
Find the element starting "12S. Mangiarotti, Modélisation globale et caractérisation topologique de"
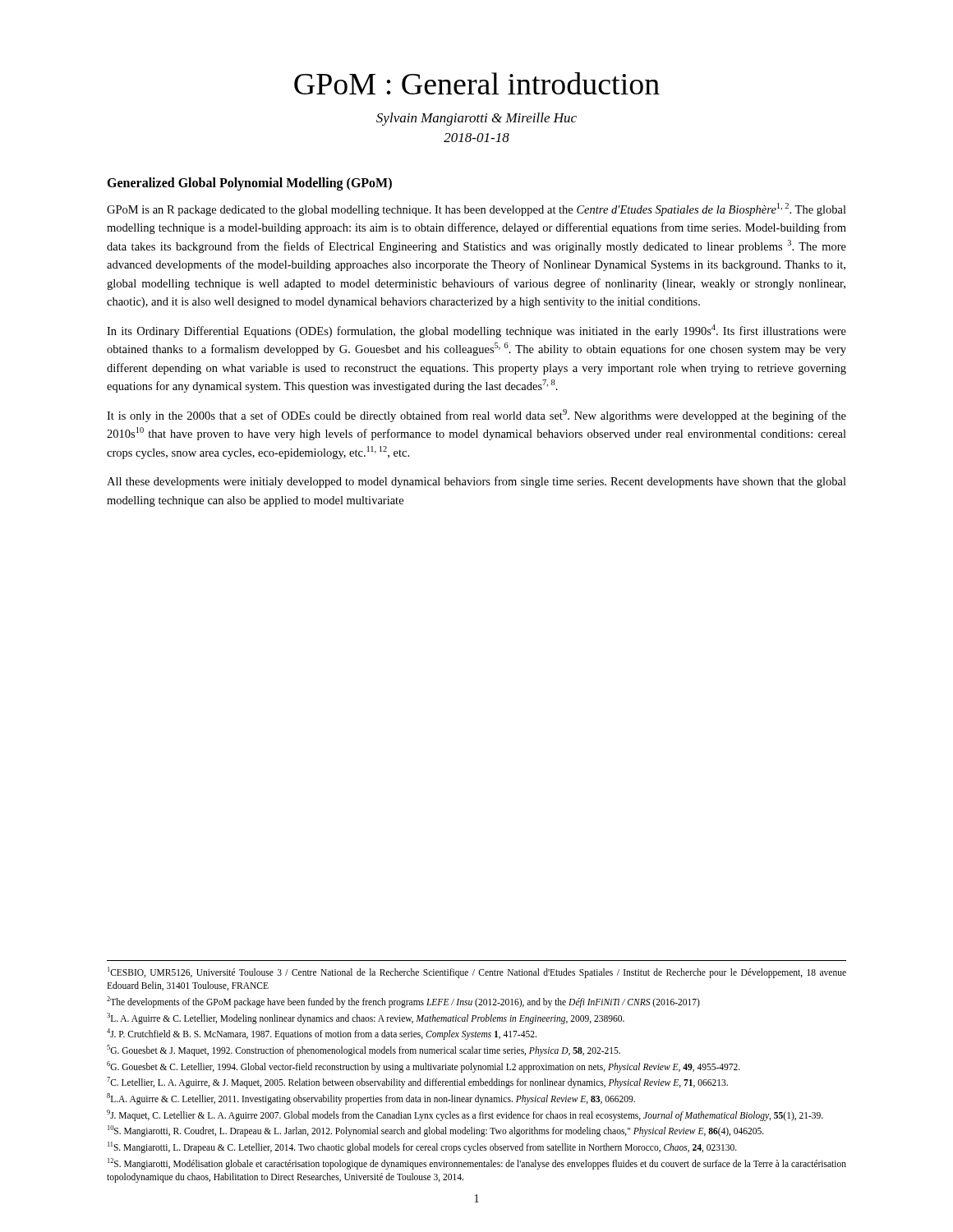coord(476,1170)
